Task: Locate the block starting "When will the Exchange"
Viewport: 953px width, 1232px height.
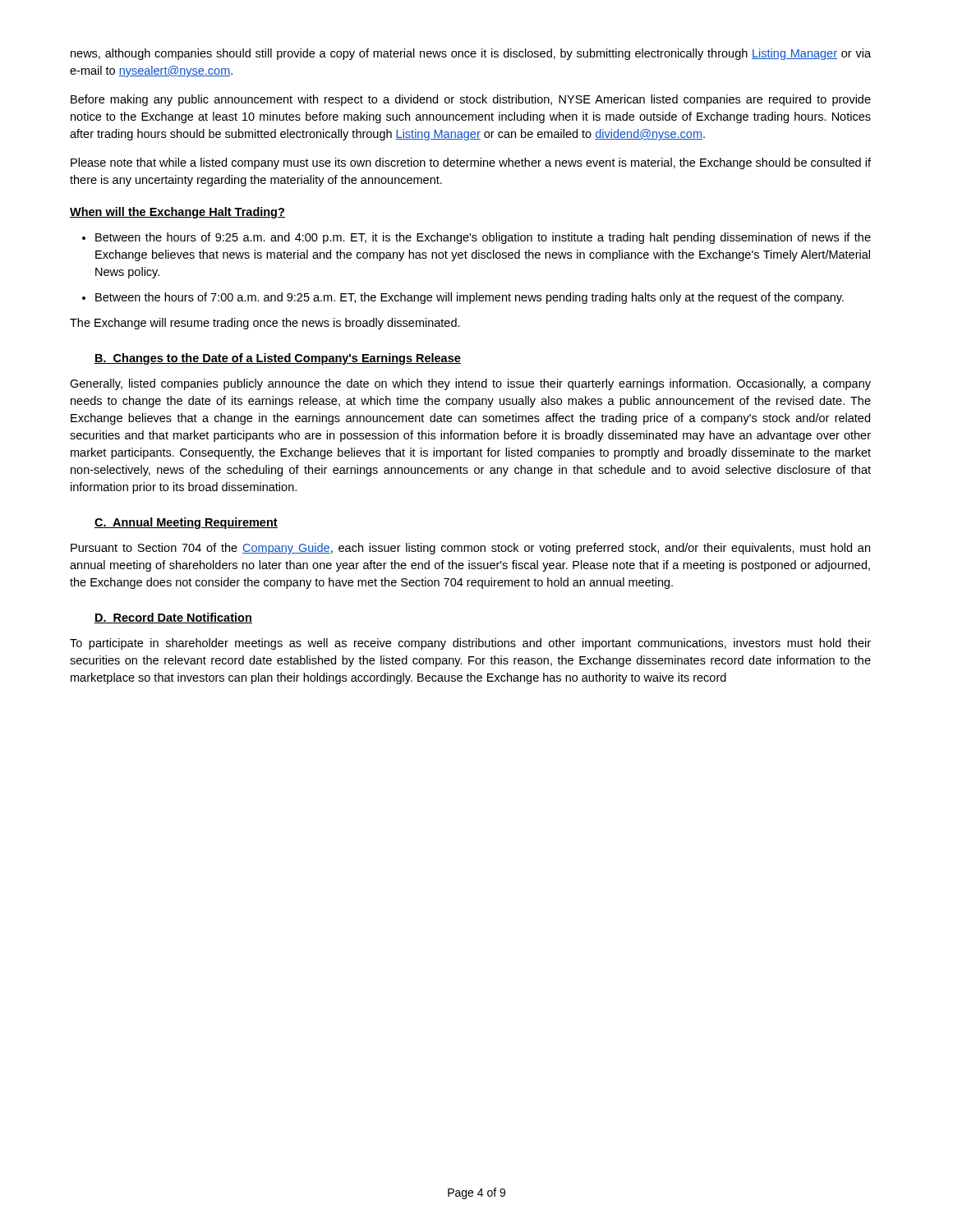Action: 177,213
